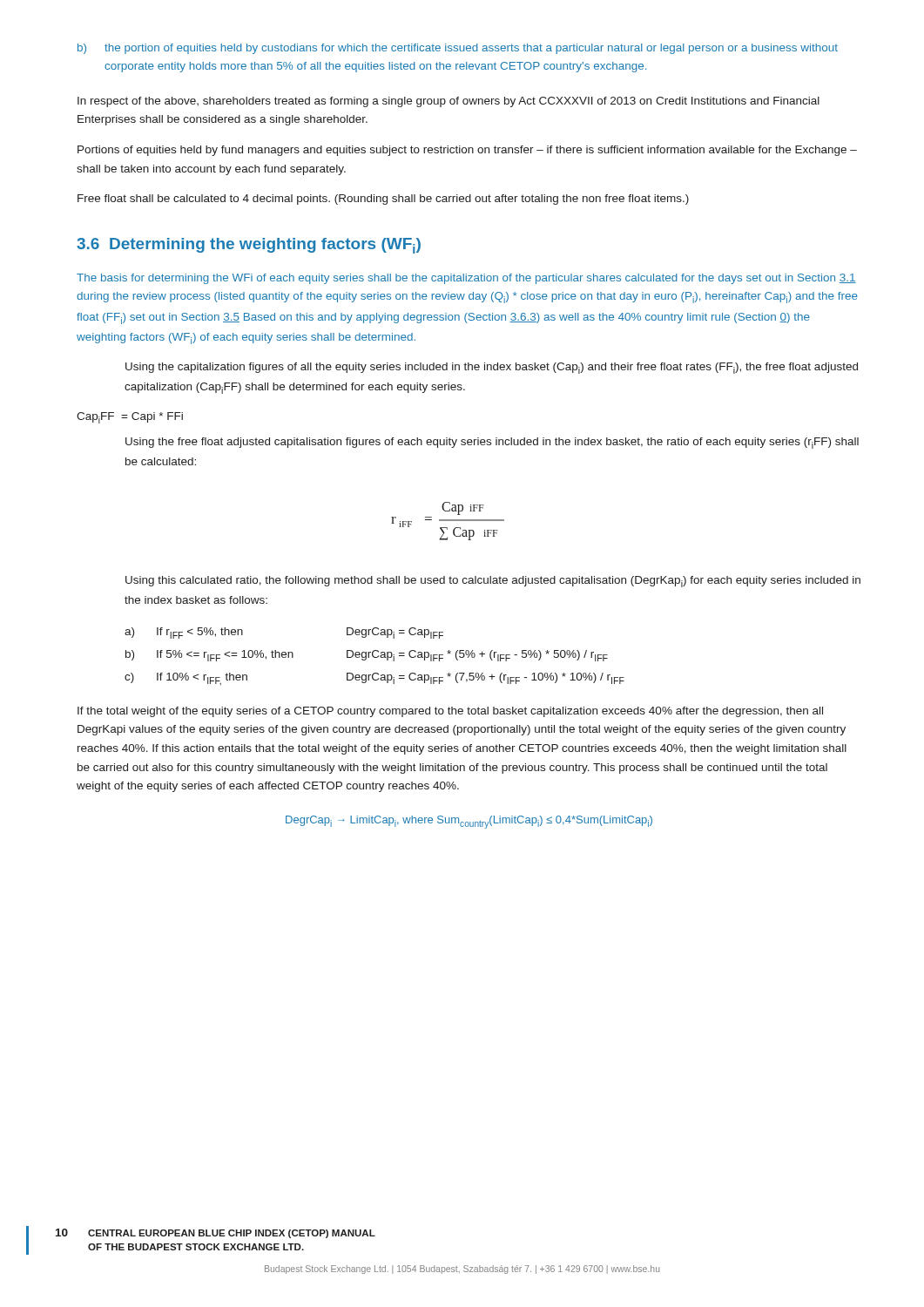924x1307 pixels.
Task: Find the text starting "Free float shall be"
Action: [383, 198]
